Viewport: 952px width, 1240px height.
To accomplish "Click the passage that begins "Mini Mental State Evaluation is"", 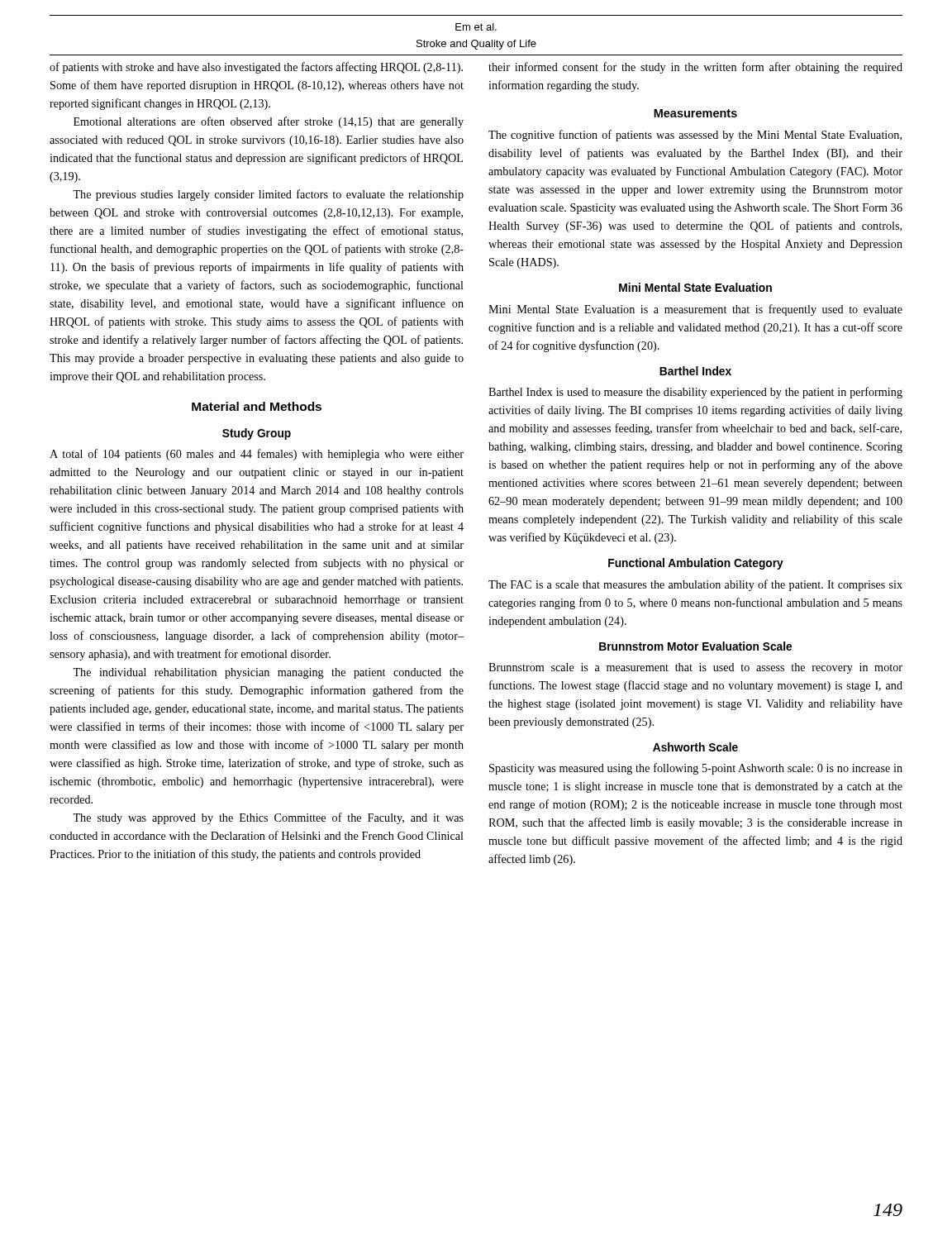I will point(695,327).
